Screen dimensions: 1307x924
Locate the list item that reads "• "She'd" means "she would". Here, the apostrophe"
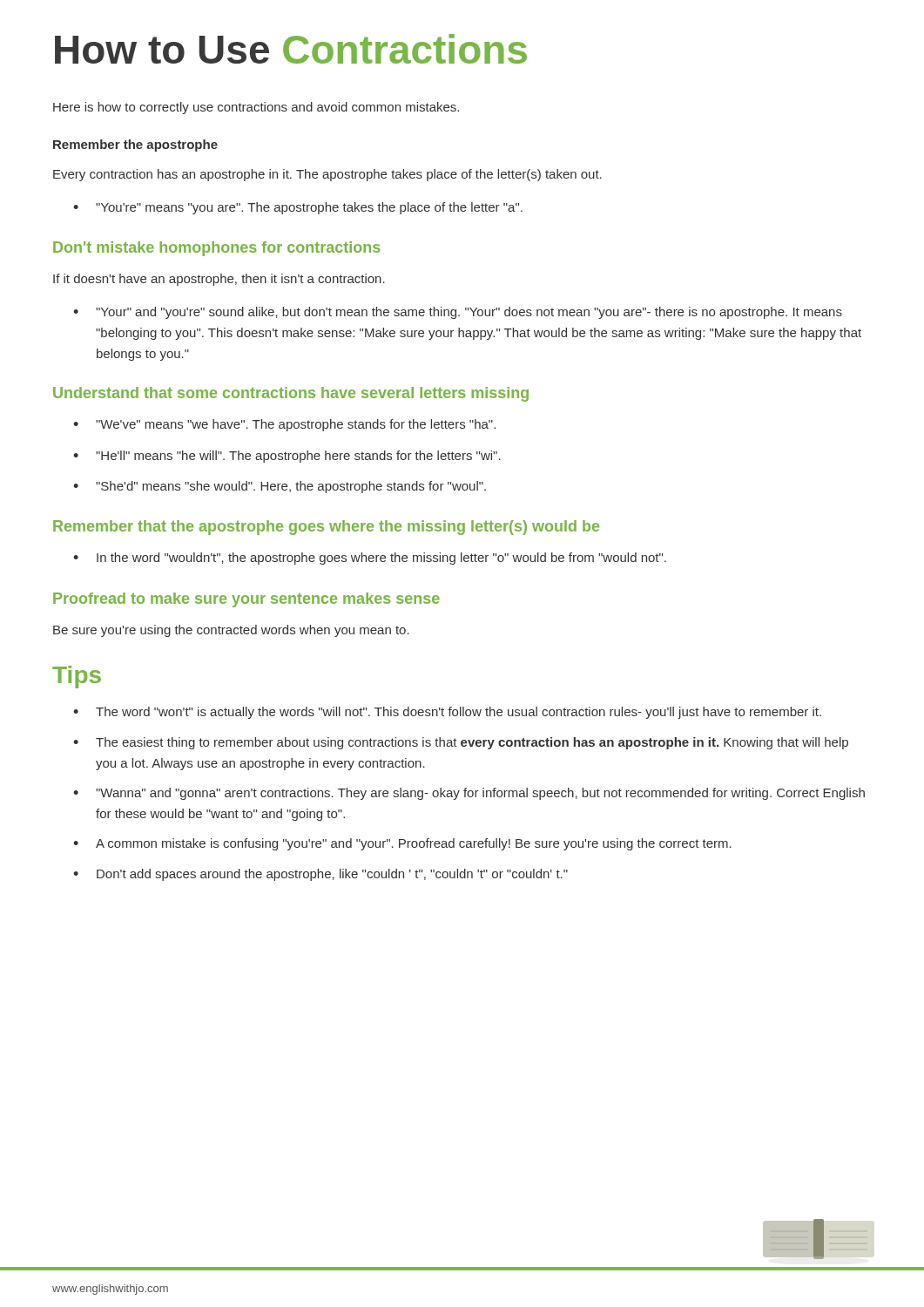pos(472,487)
